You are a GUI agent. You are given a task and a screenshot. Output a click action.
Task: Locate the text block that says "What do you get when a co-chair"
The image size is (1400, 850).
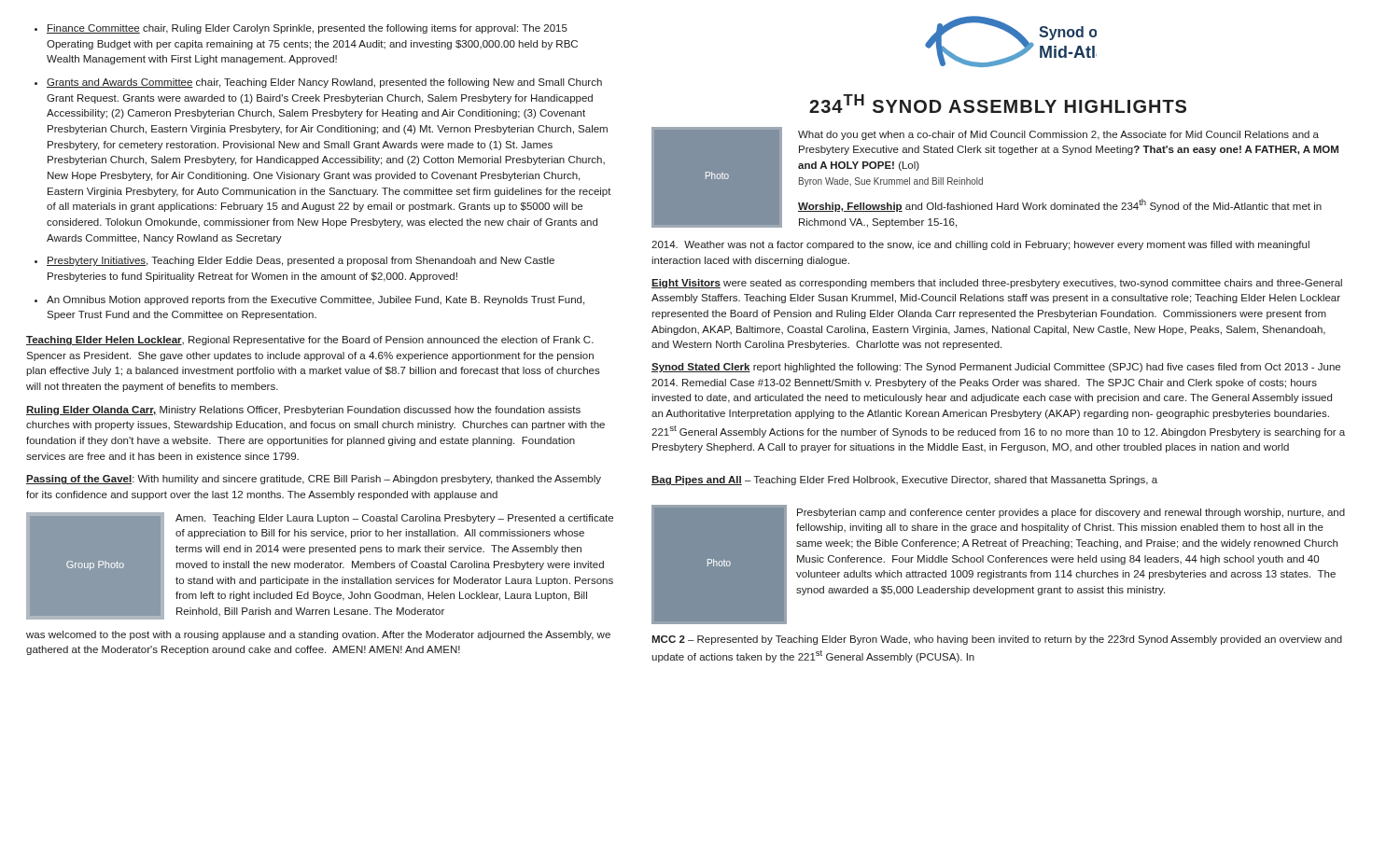click(x=1058, y=135)
